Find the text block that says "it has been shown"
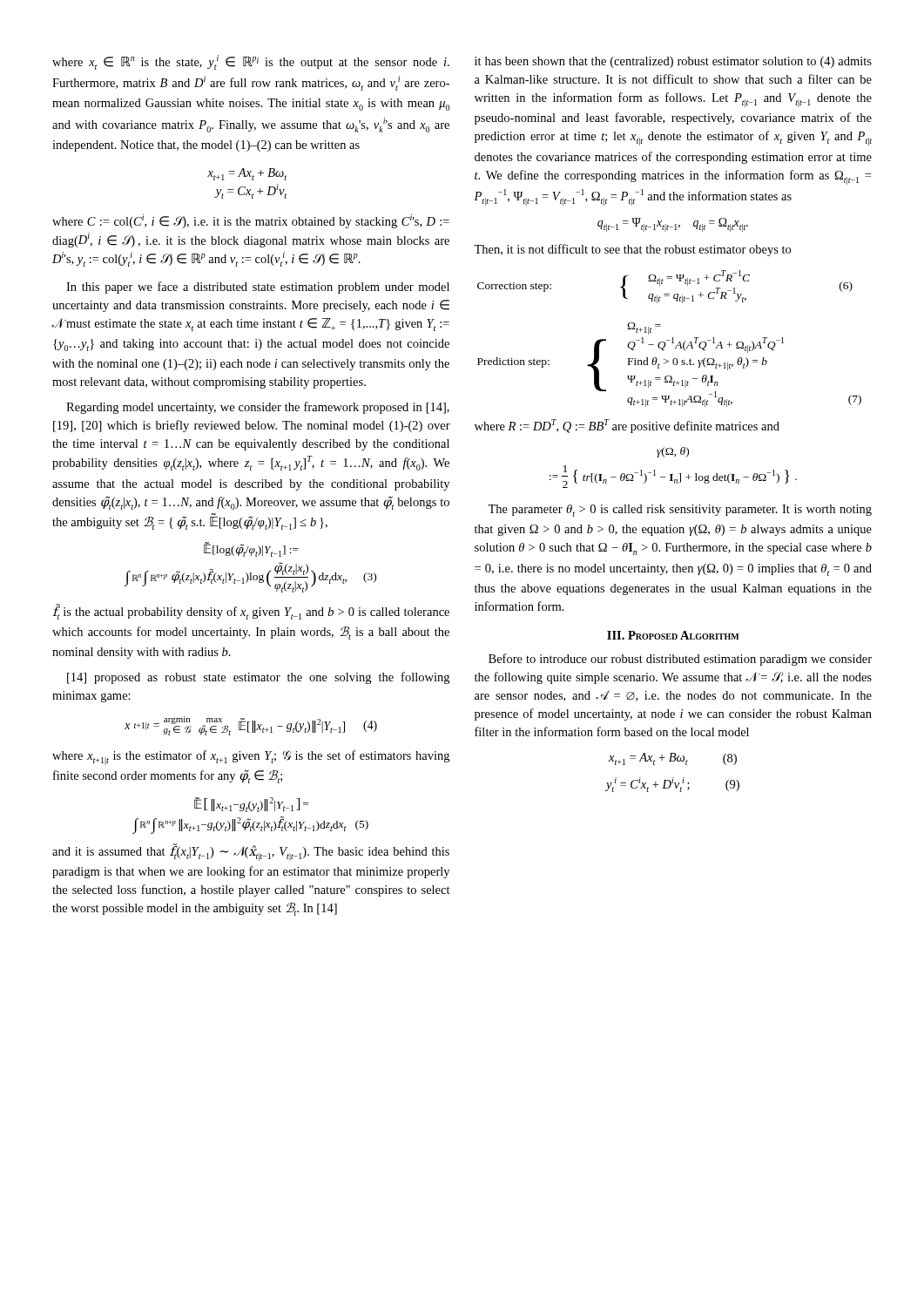Viewport: 924px width, 1307px height. [x=673, y=130]
